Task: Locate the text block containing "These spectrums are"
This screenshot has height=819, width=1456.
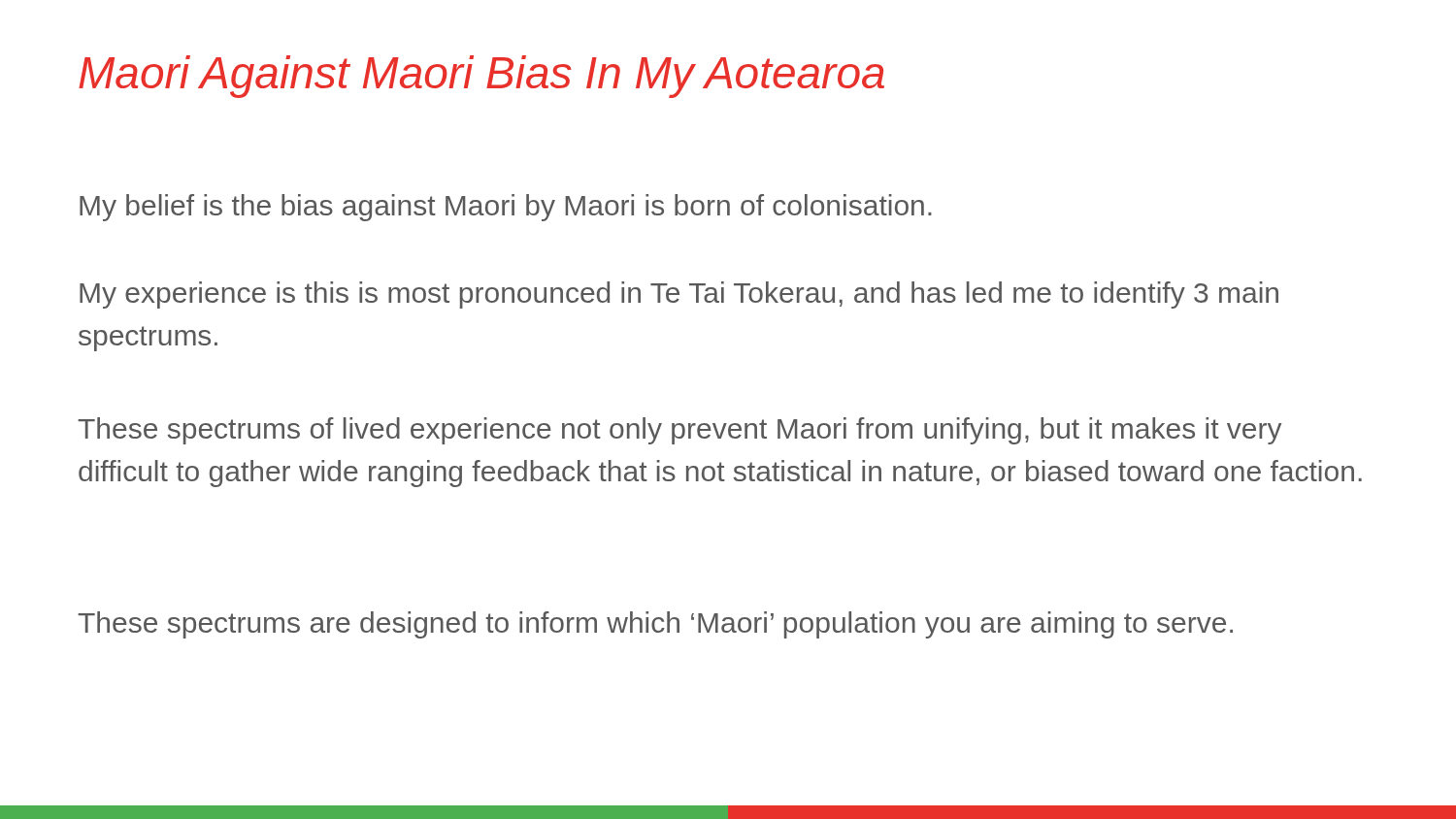Action: 657,622
